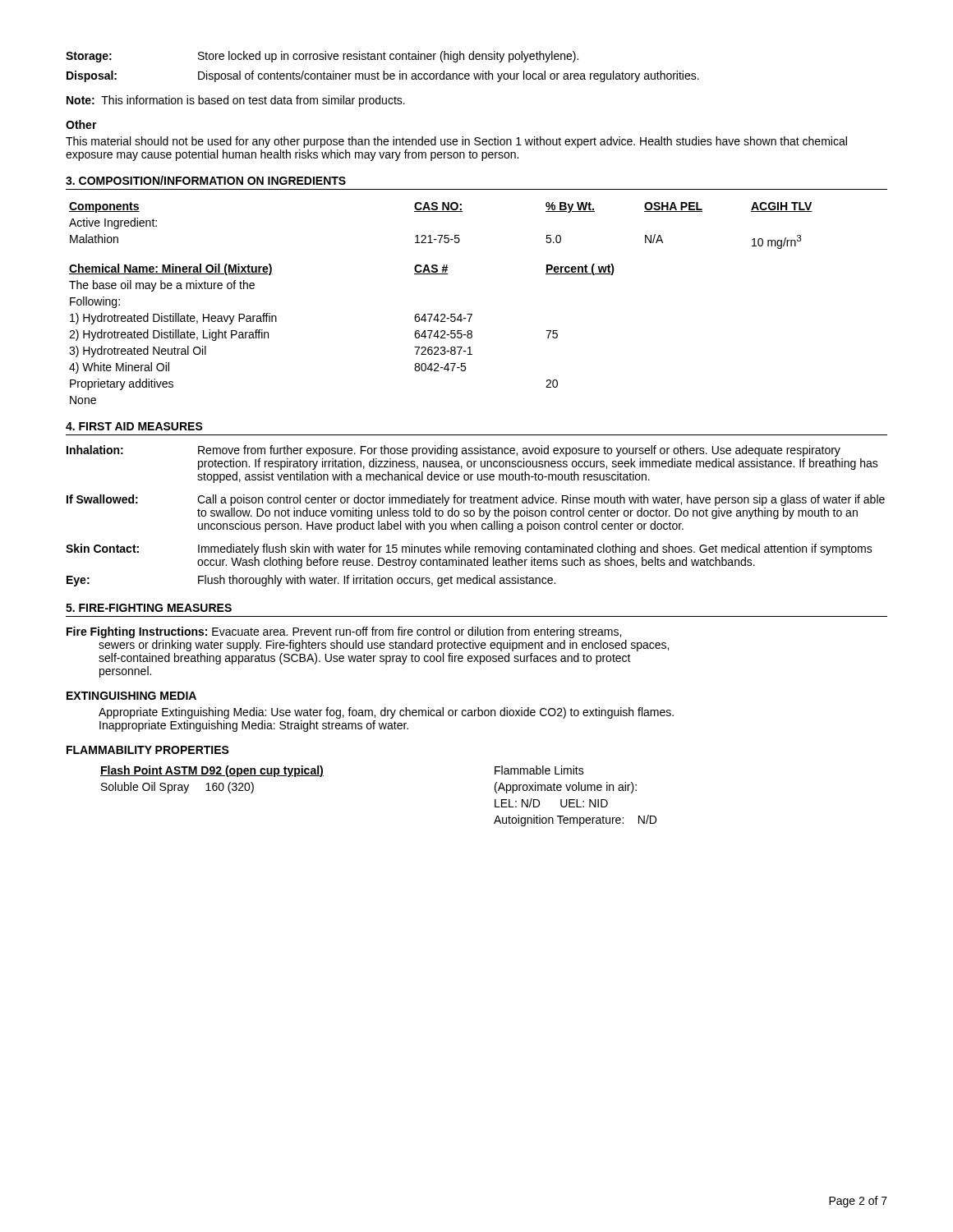This screenshot has height=1232, width=953.
Task: Select the region starting "Storage: Store locked up"
Action: (x=476, y=56)
